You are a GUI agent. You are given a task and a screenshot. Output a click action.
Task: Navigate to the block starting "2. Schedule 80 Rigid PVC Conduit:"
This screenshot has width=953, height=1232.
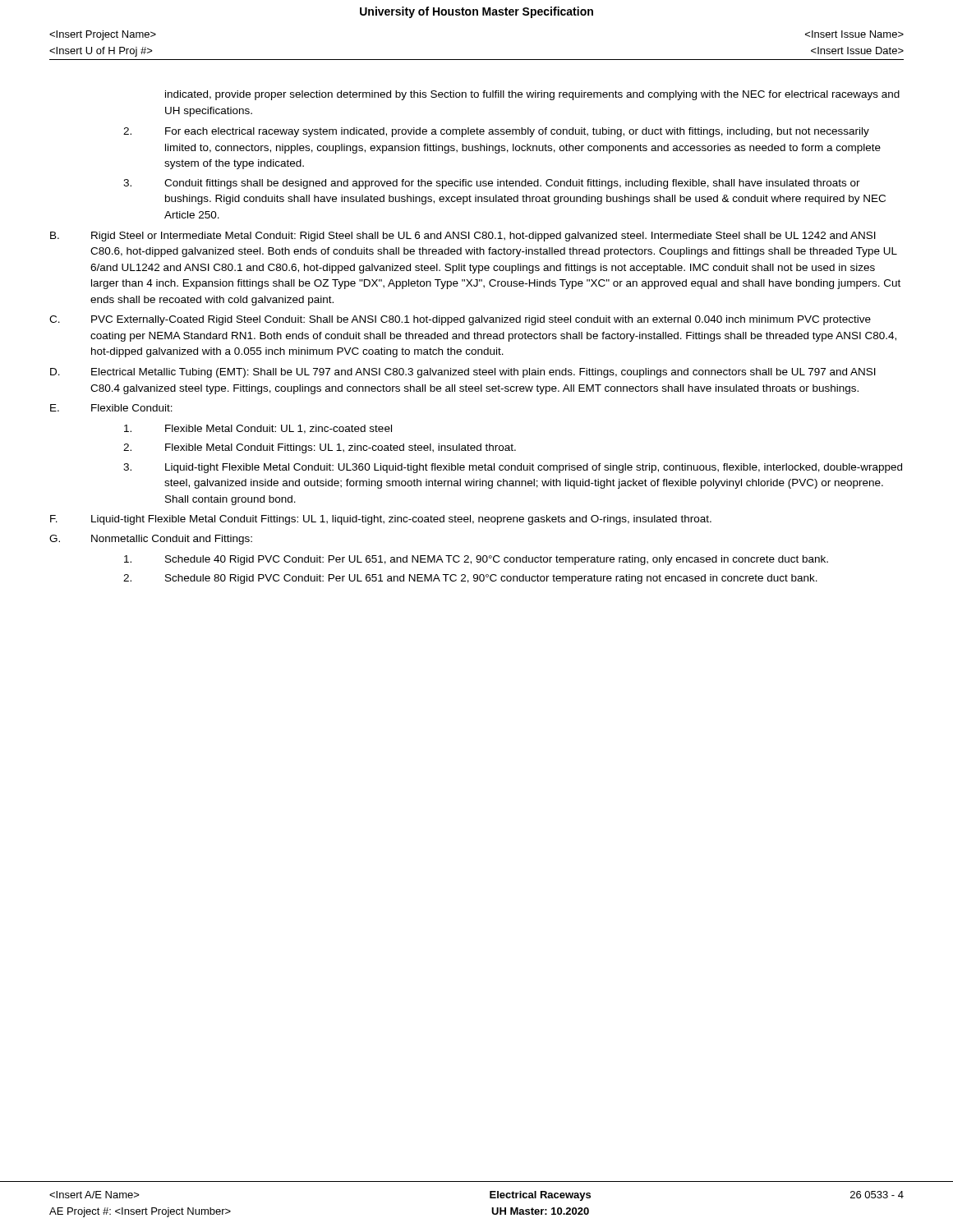pos(513,578)
